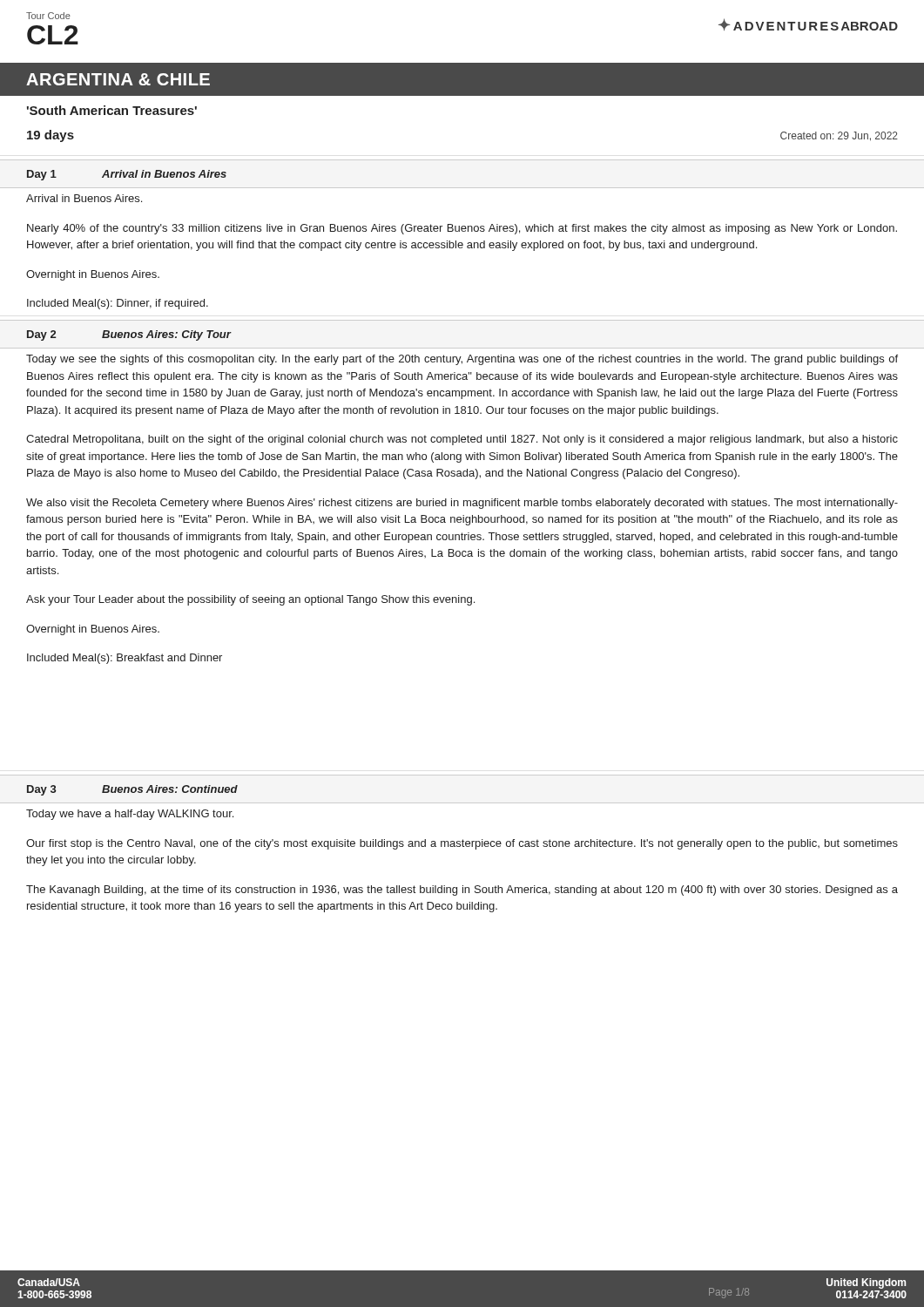Viewport: 924px width, 1307px height.
Task: Point to the element starting "Arrival in Buenos Aires."
Action: click(85, 198)
